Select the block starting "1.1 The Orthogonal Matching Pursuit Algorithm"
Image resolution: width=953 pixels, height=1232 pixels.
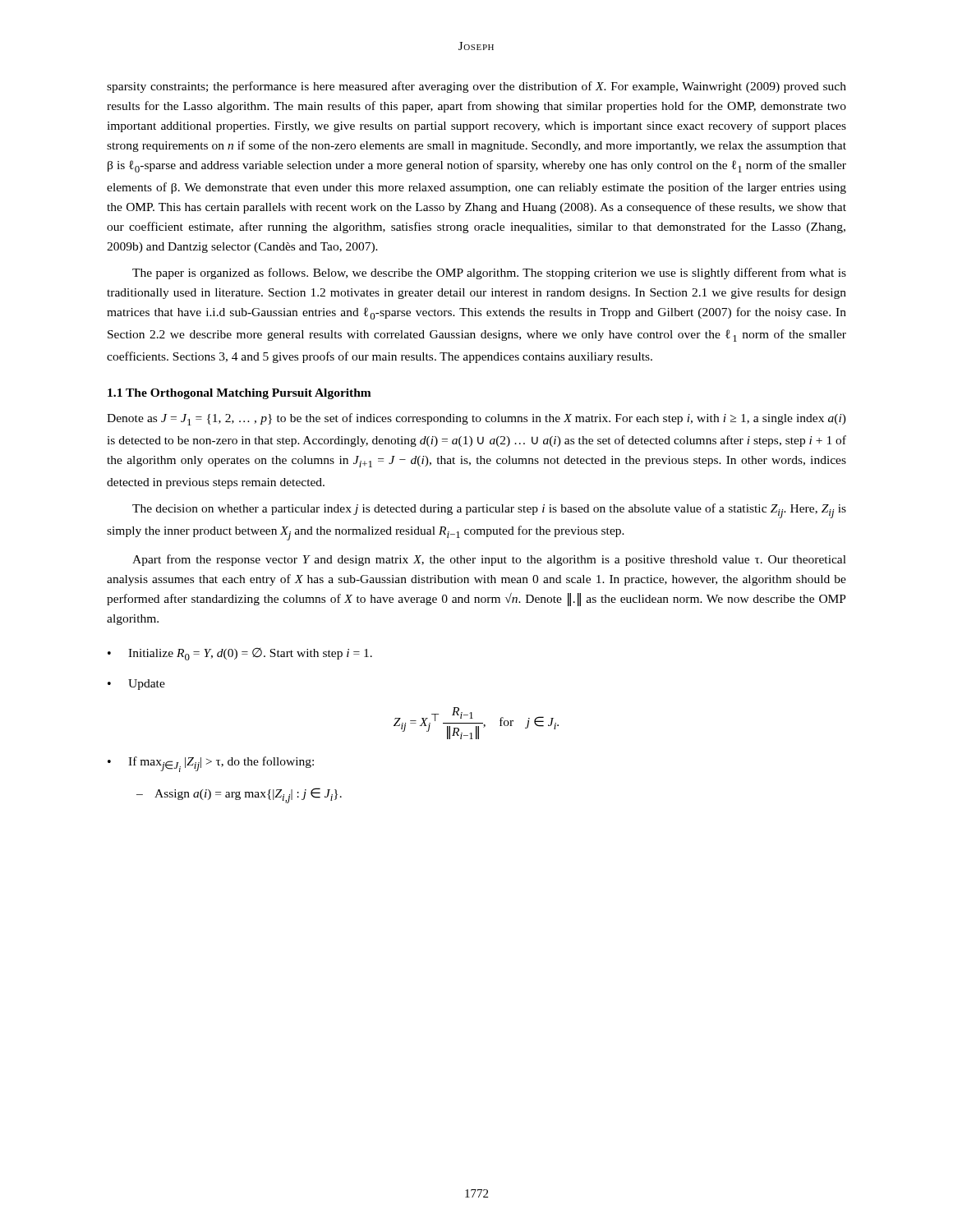pyautogui.click(x=239, y=392)
